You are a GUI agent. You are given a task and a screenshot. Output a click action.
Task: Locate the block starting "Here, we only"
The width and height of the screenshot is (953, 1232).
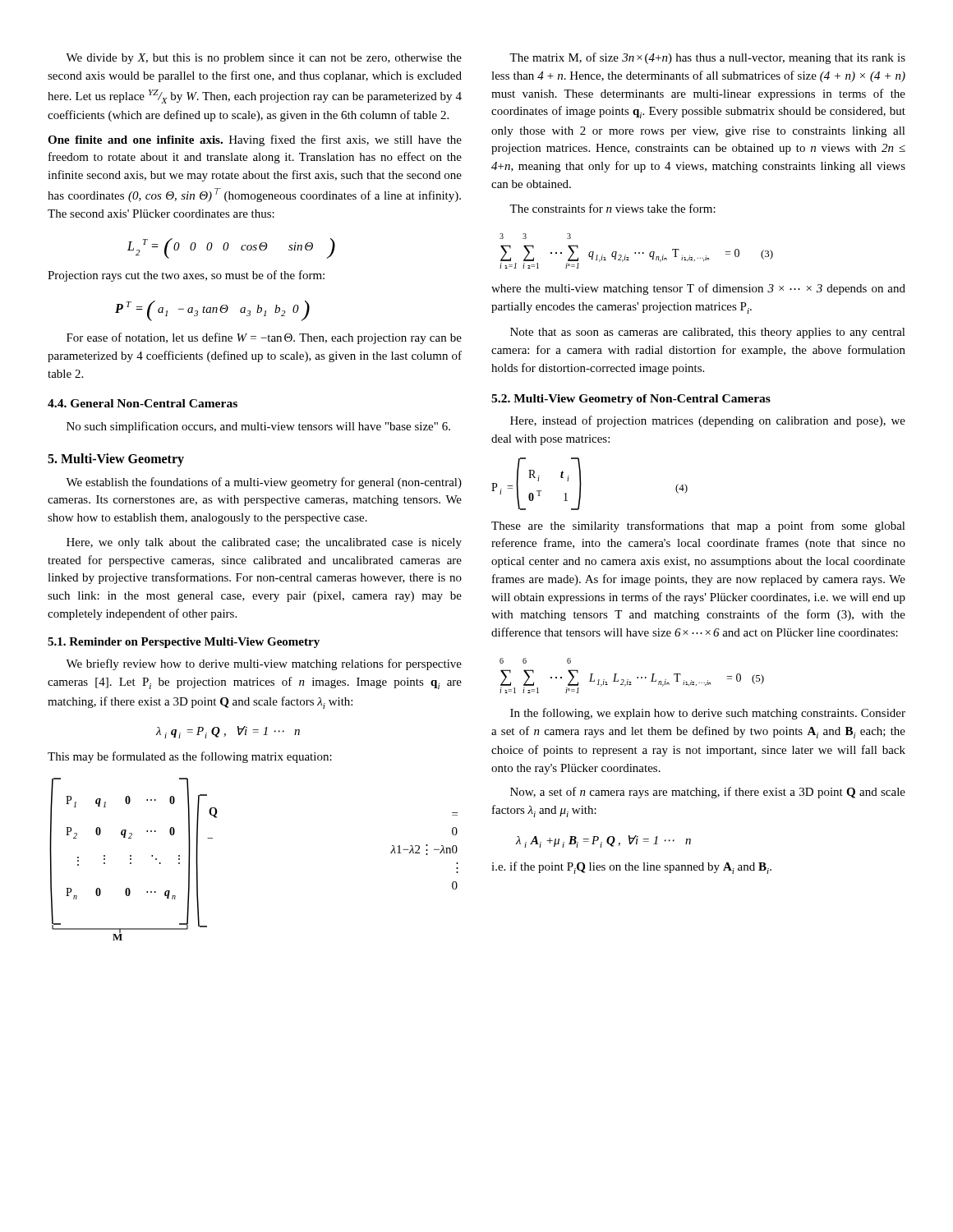255,578
